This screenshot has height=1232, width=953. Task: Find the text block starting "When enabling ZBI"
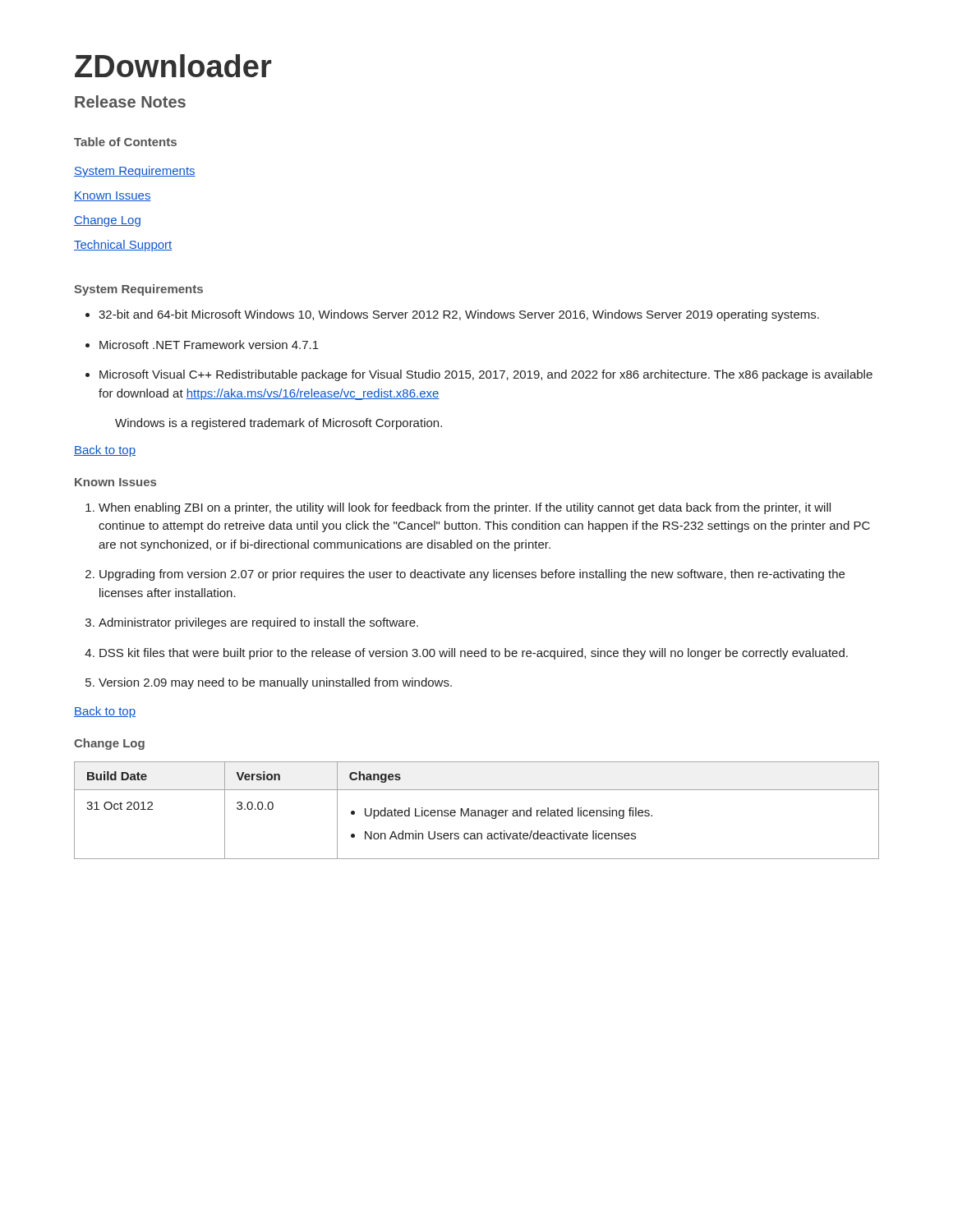pos(484,525)
